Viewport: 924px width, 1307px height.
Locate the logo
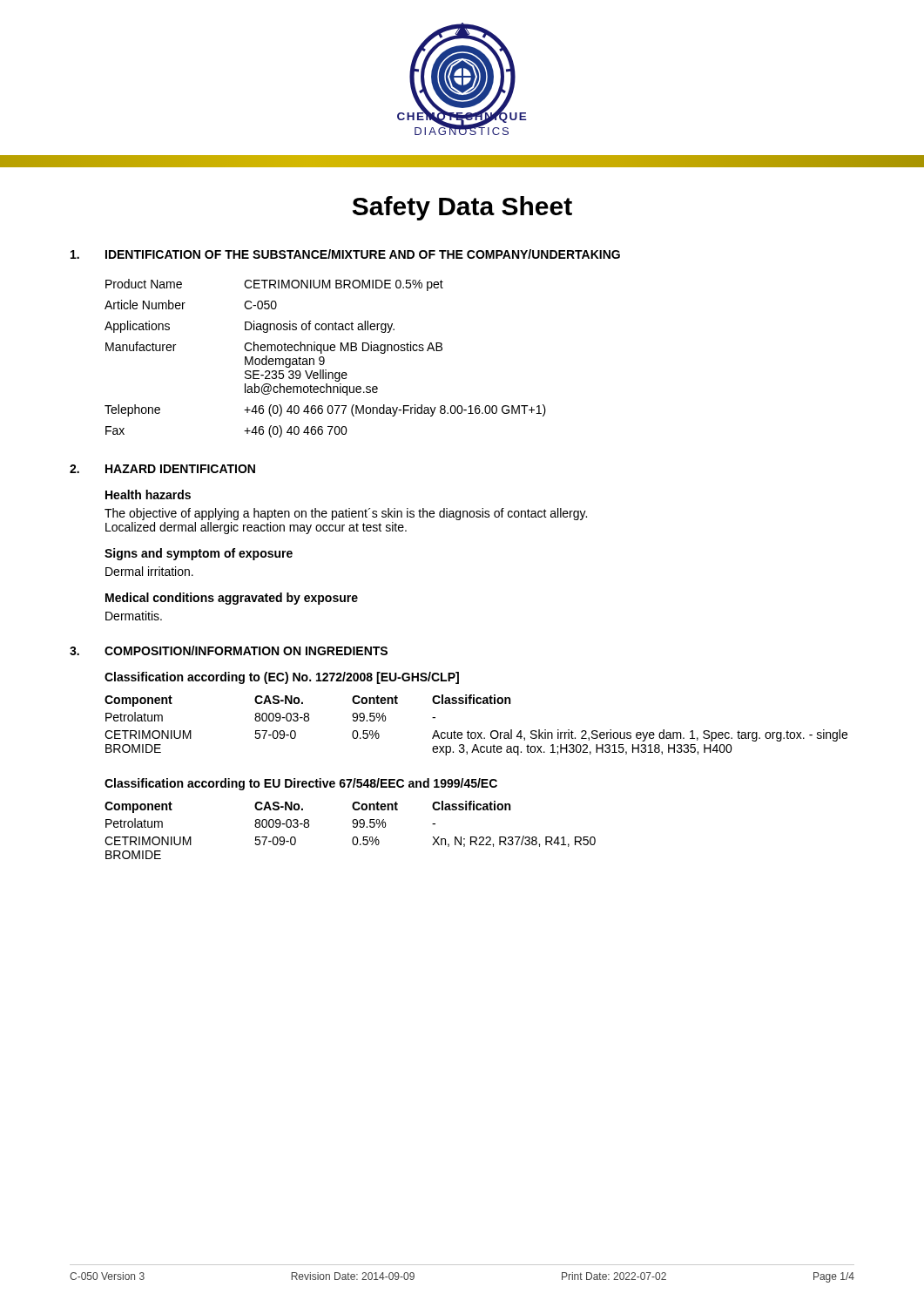click(462, 86)
